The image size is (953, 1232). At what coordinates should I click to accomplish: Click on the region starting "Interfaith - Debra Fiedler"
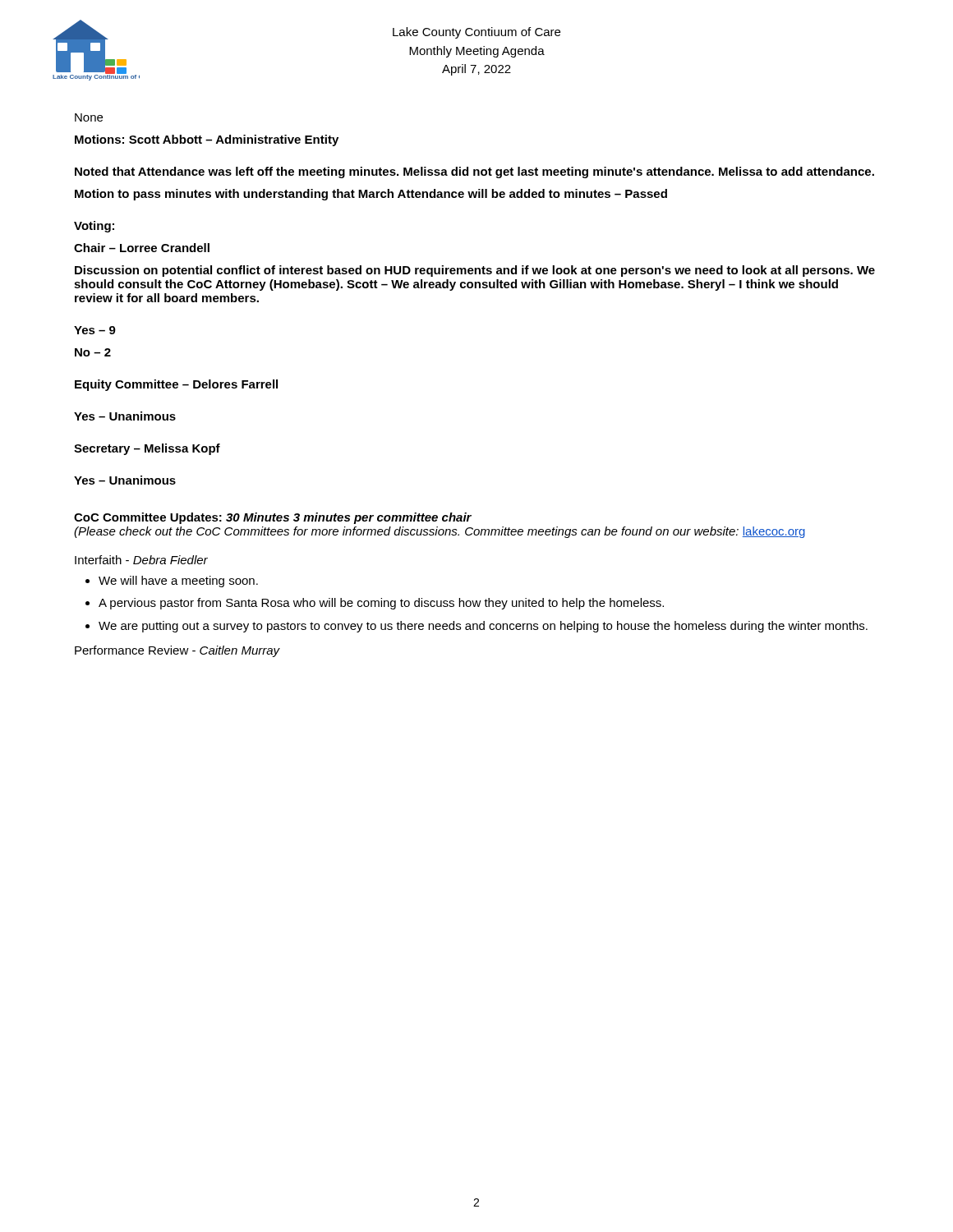coord(141,559)
